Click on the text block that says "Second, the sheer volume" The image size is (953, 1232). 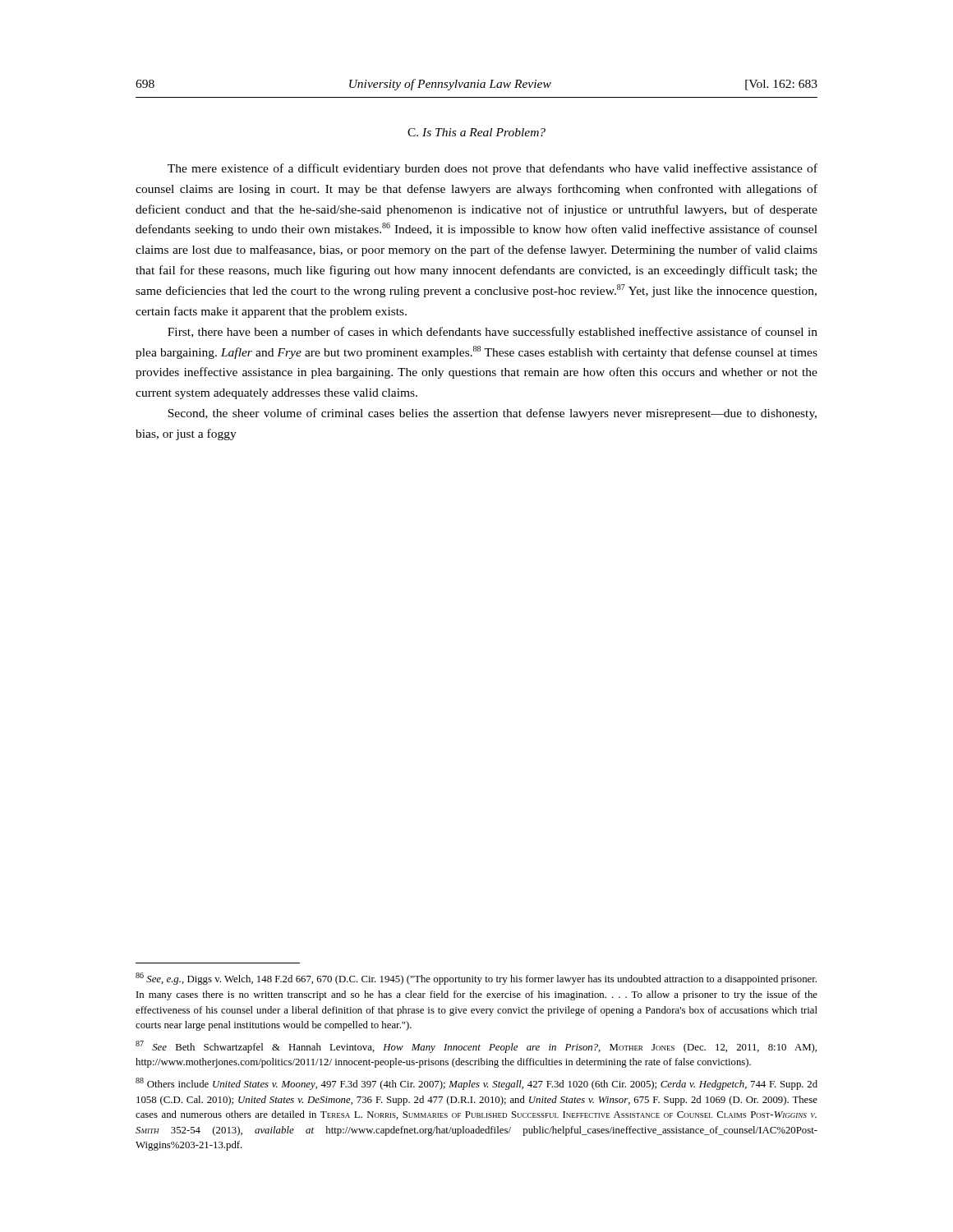tap(476, 423)
